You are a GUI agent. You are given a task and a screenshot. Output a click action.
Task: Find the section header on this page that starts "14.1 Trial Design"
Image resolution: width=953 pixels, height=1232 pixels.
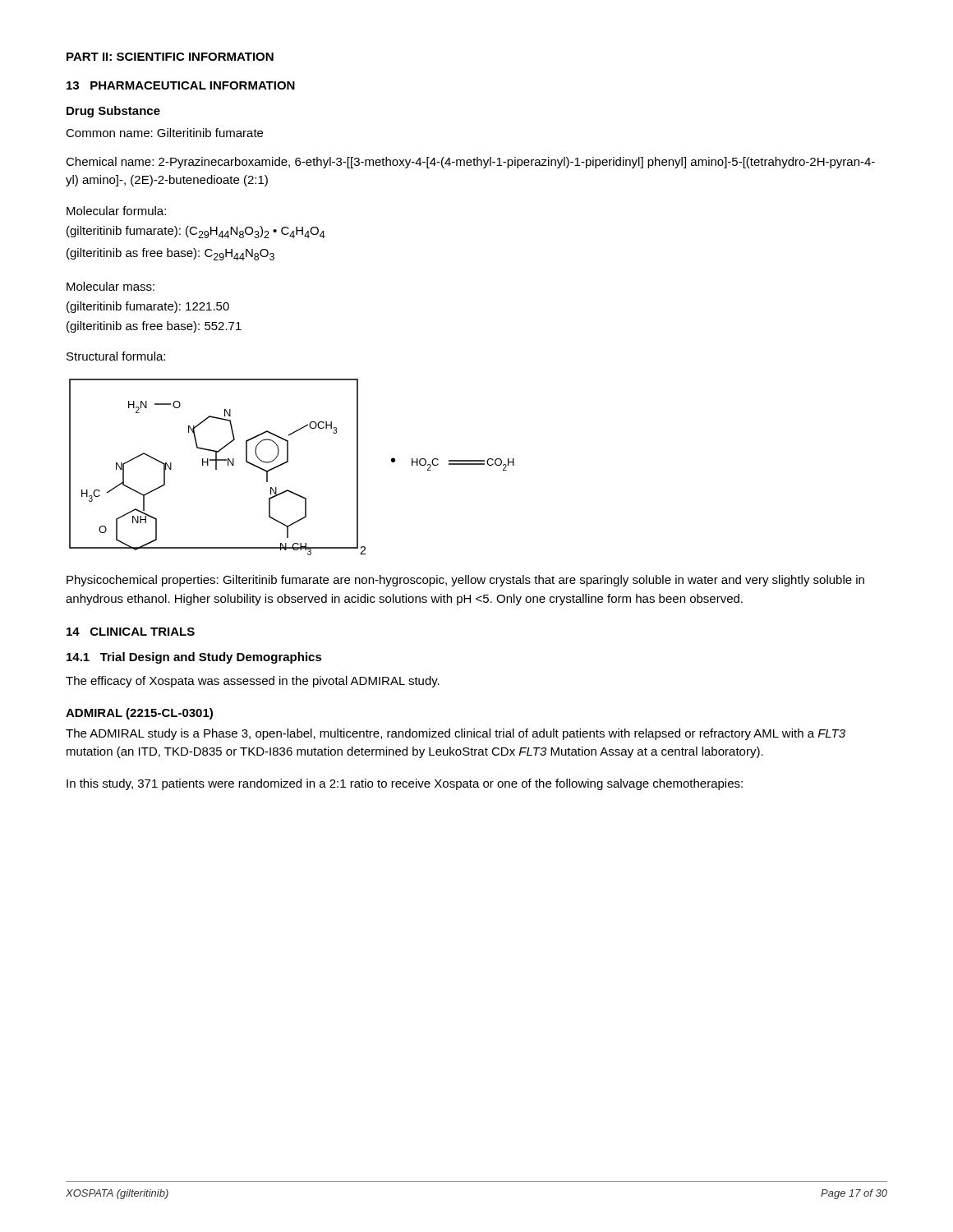point(194,657)
